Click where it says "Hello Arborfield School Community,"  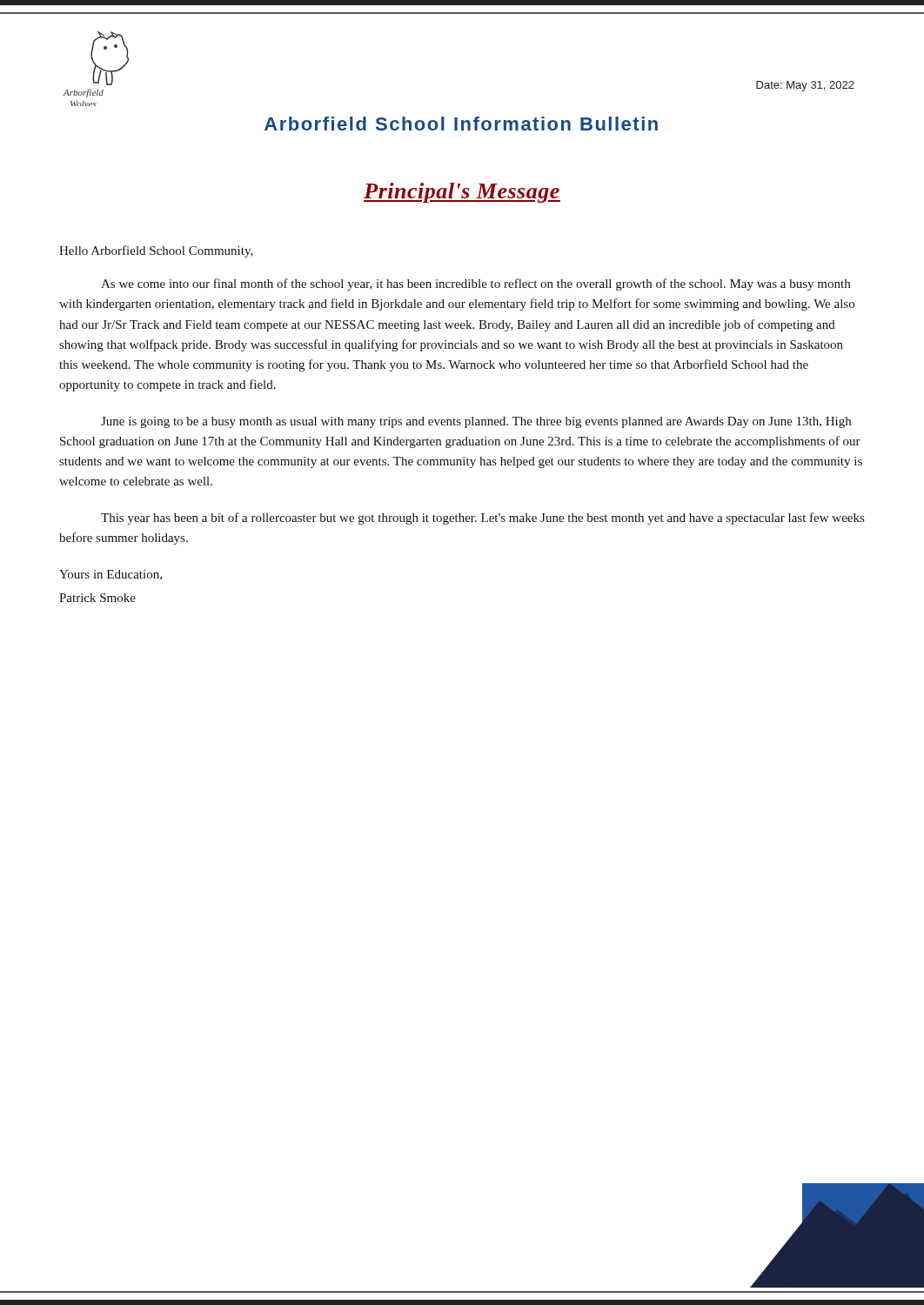[156, 251]
